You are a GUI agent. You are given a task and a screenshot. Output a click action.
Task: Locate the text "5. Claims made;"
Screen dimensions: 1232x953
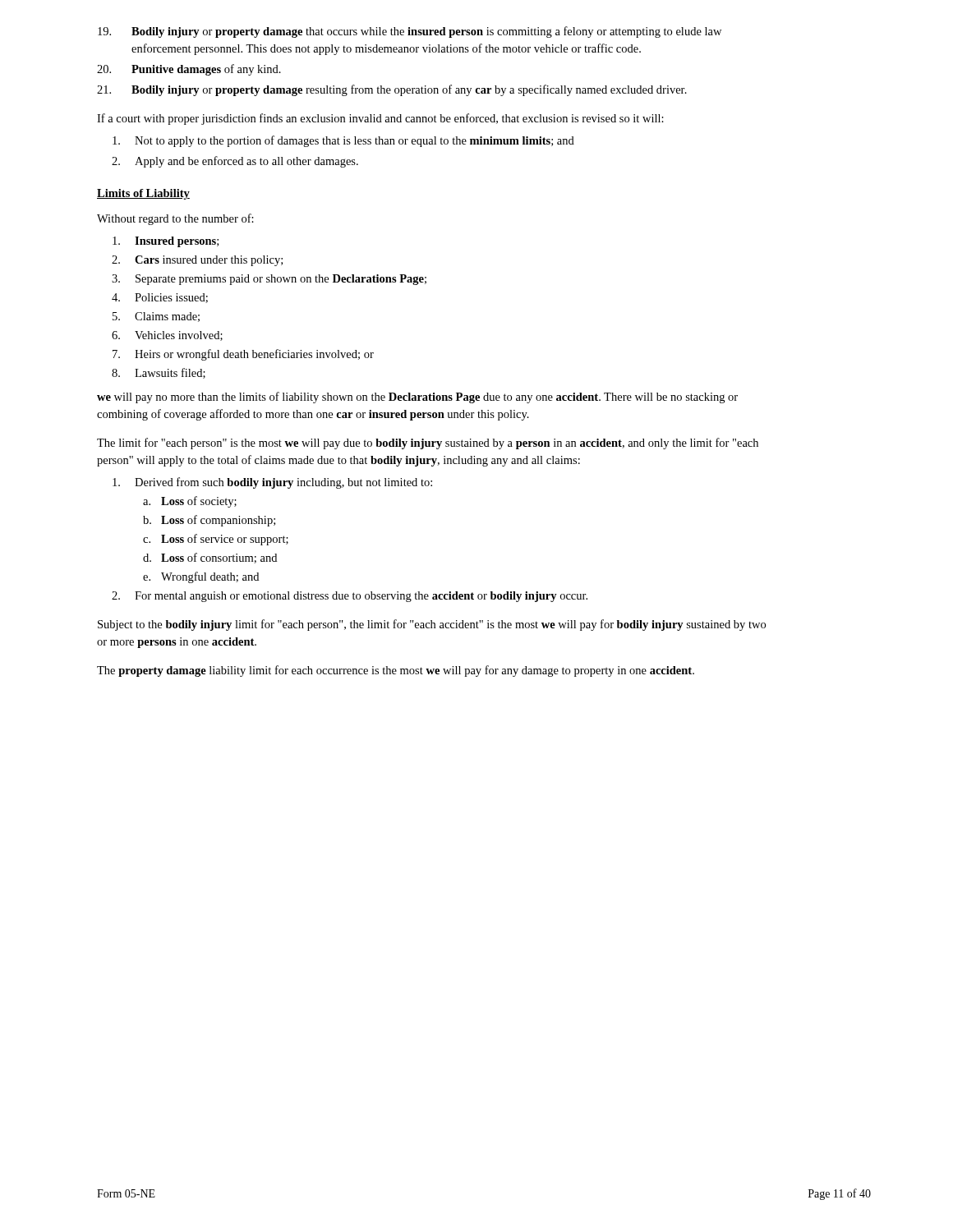156,317
